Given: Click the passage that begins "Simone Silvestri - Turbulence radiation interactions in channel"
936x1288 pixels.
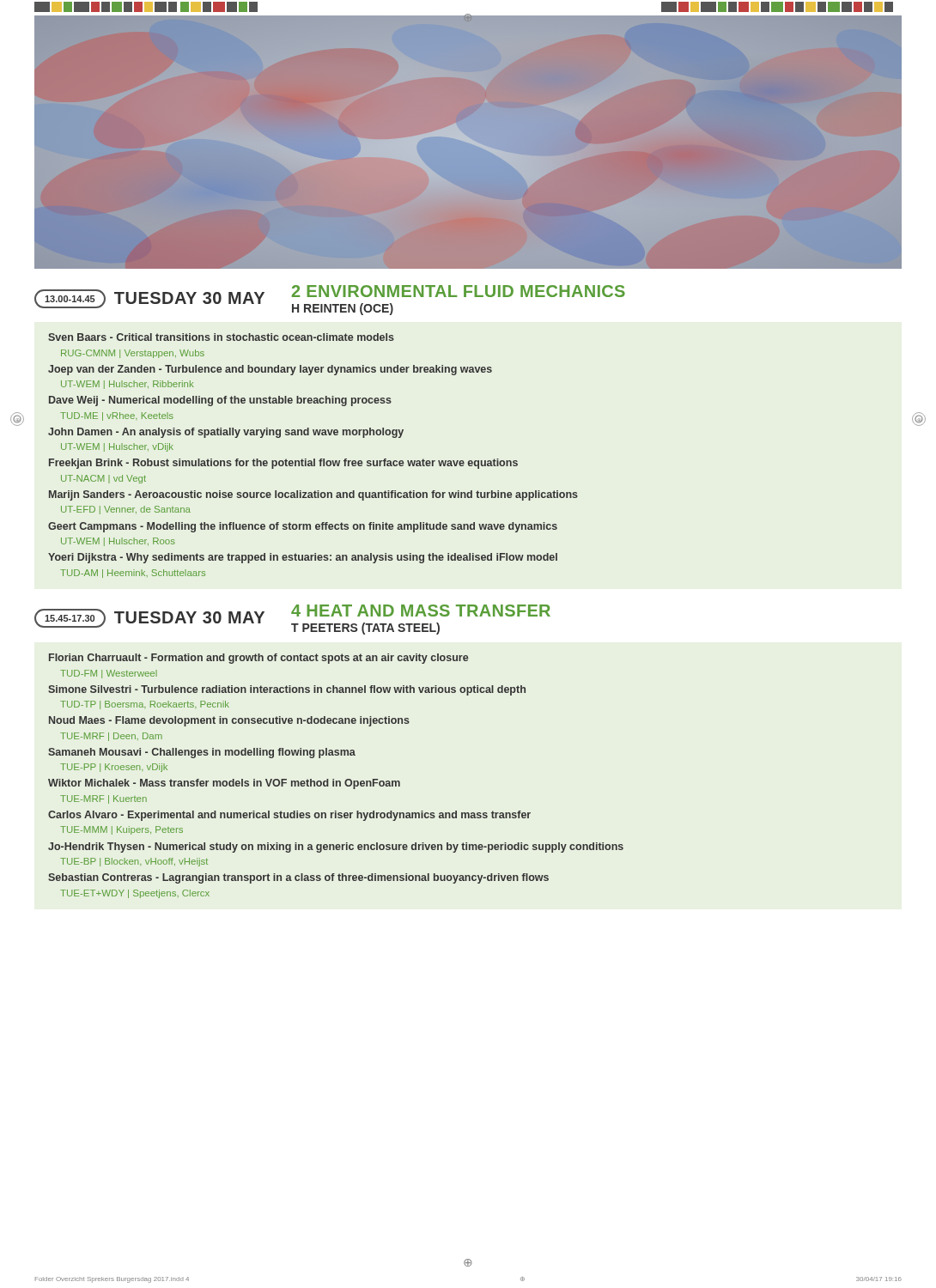Looking at the screenshot, I should coord(468,697).
